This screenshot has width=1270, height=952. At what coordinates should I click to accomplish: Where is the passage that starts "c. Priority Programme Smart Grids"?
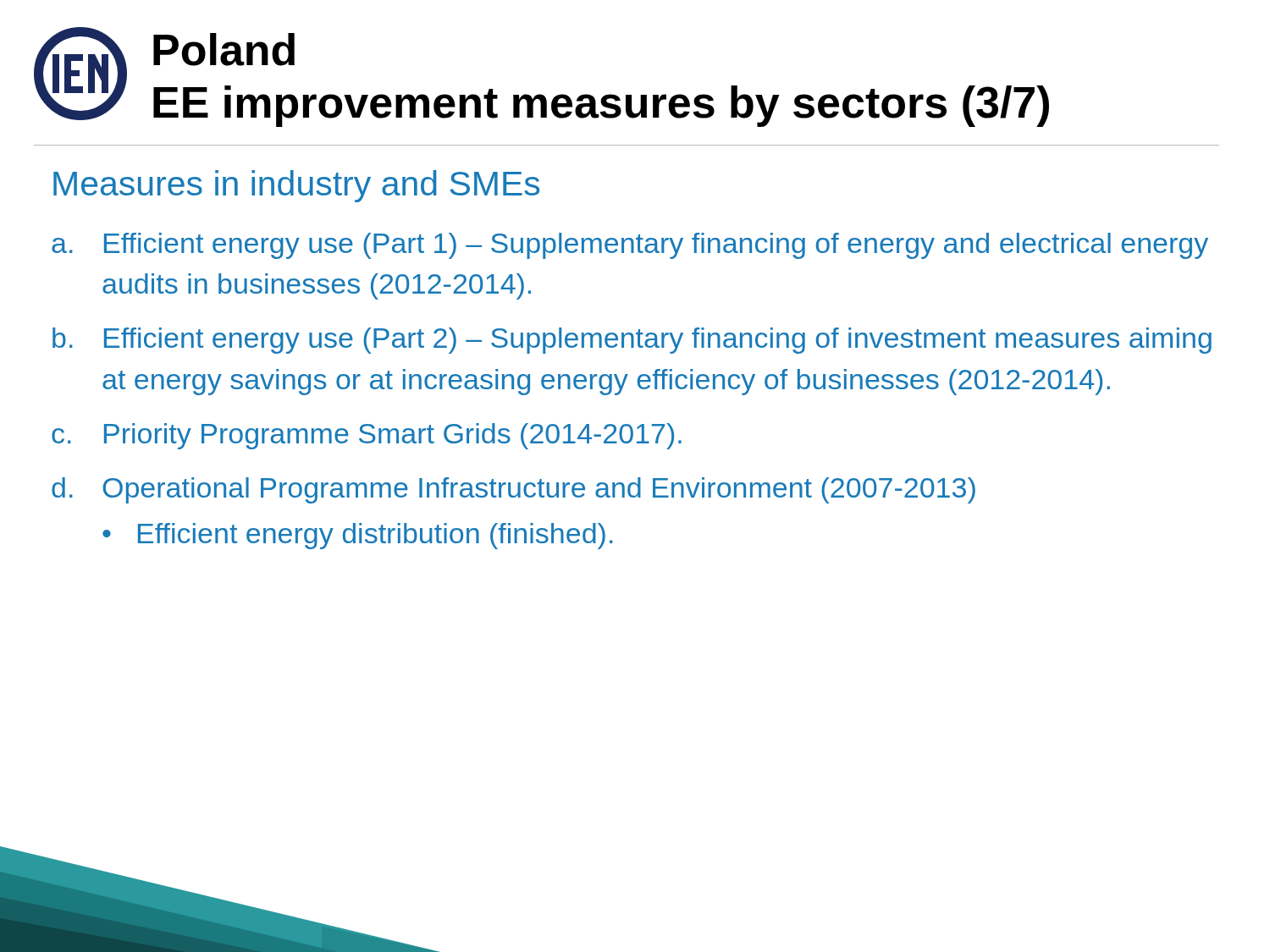click(367, 433)
